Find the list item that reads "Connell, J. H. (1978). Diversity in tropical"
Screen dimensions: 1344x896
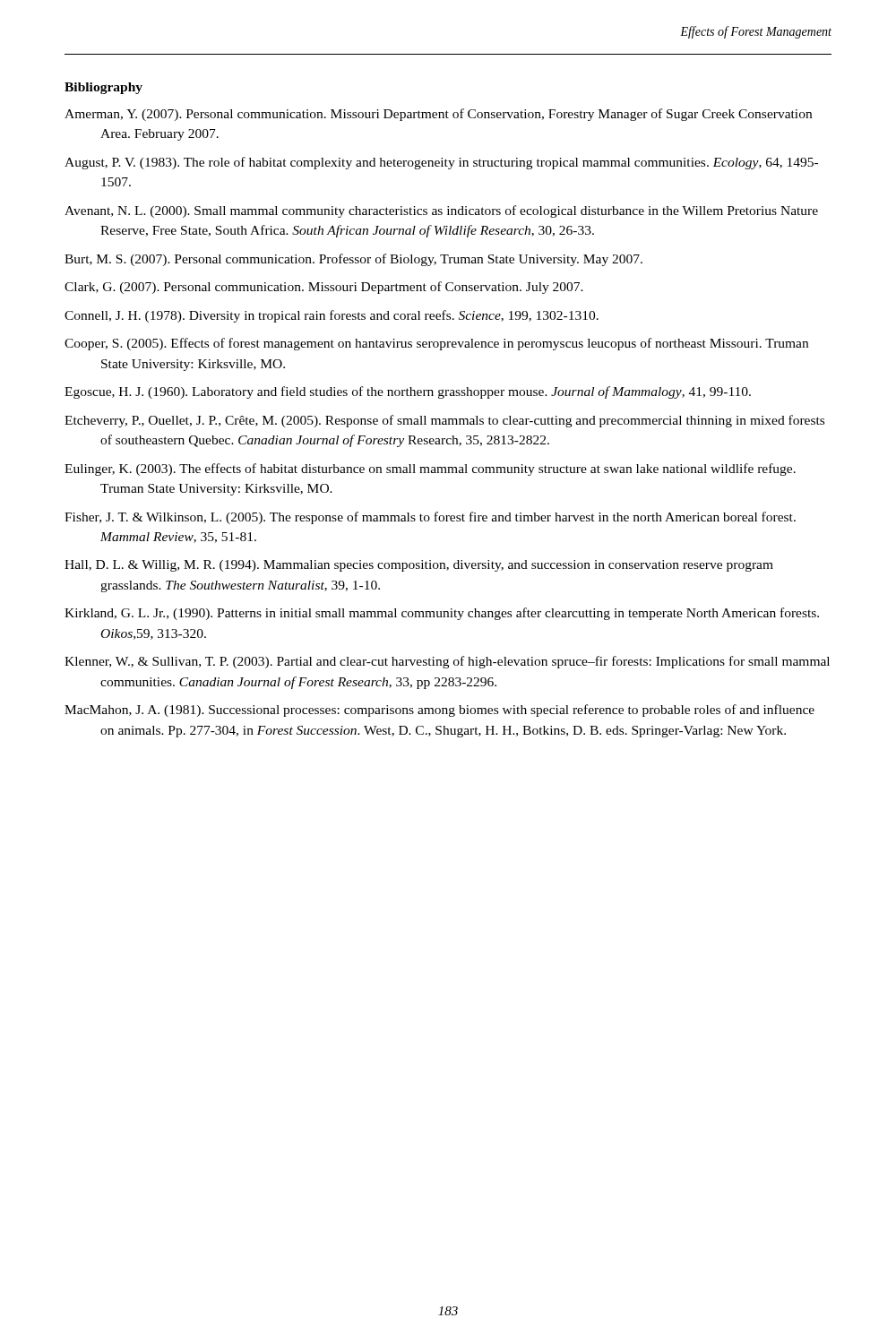[332, 315]
